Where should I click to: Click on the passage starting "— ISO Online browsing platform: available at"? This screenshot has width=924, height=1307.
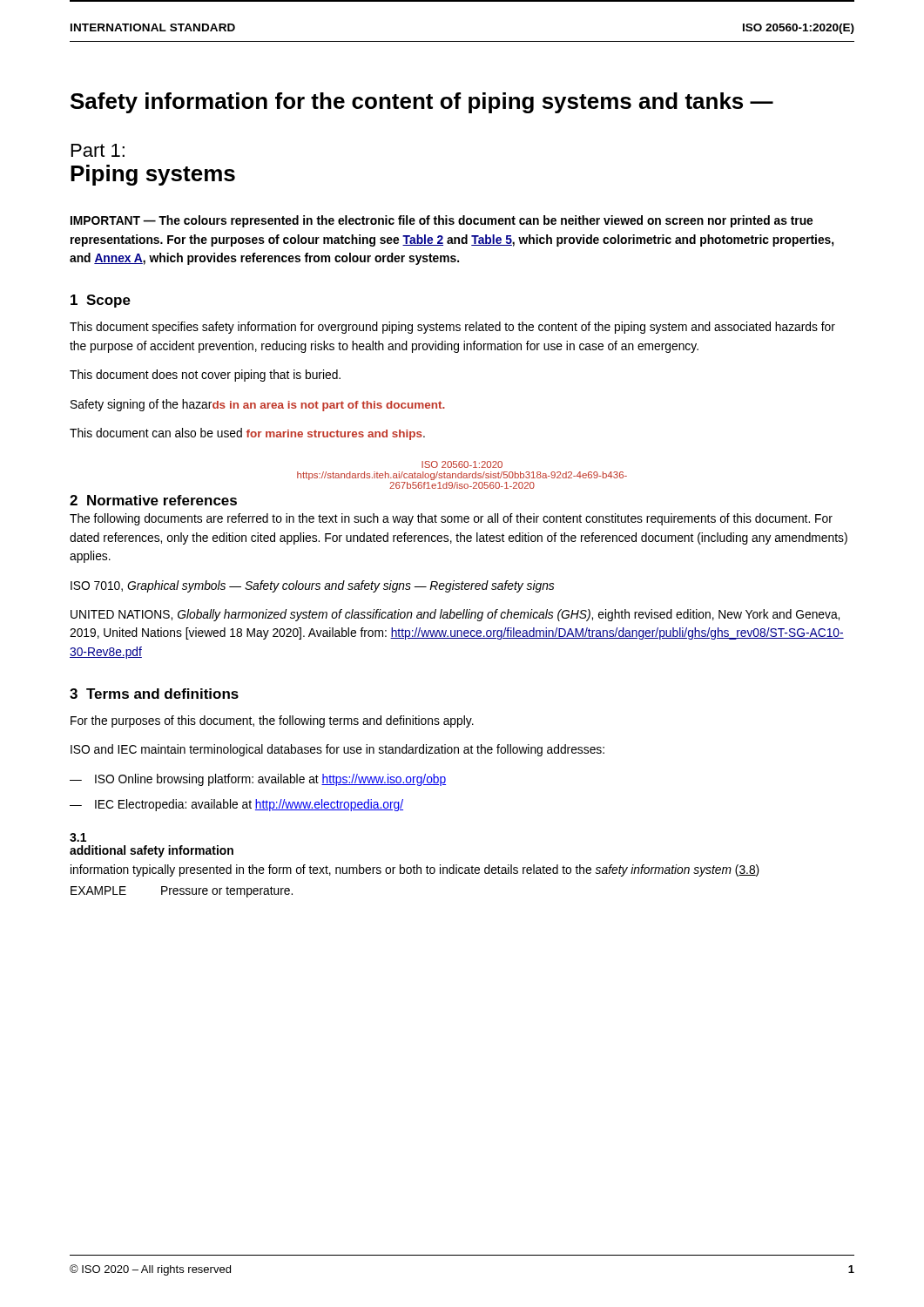point(258,779)
